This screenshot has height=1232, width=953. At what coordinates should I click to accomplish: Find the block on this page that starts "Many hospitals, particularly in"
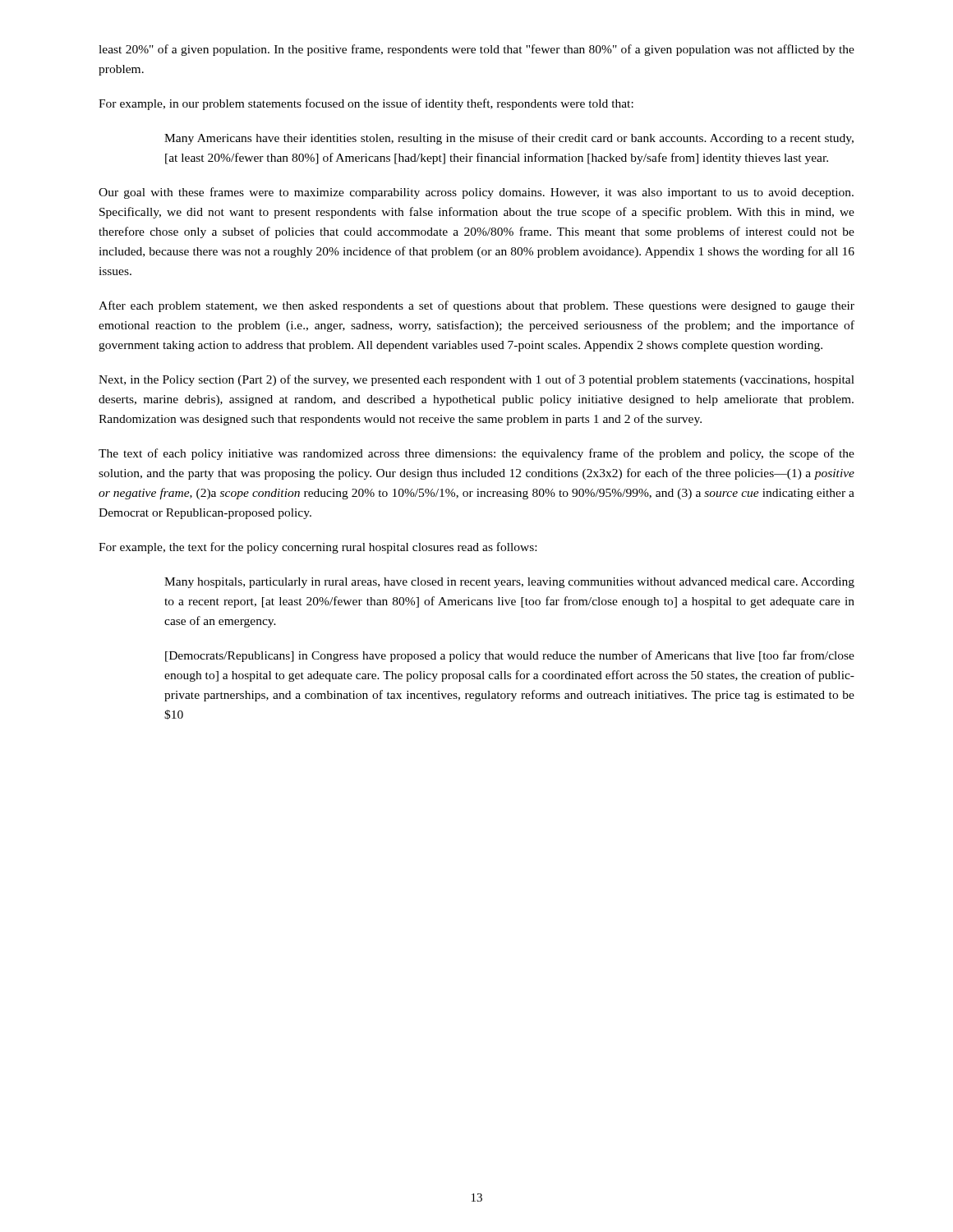[x=509, y=601]
